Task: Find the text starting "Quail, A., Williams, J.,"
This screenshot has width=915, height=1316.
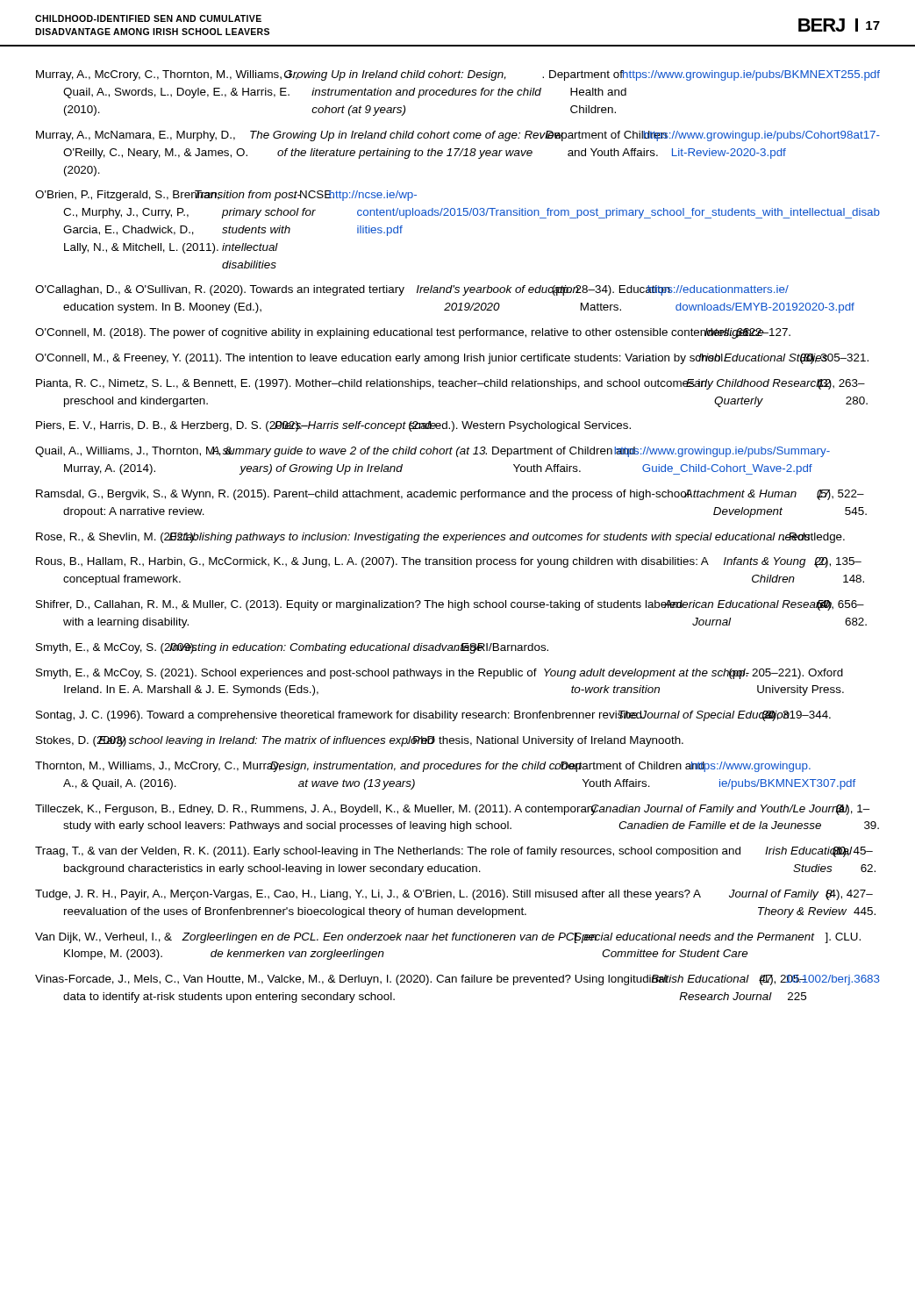Action: (458, 460)
